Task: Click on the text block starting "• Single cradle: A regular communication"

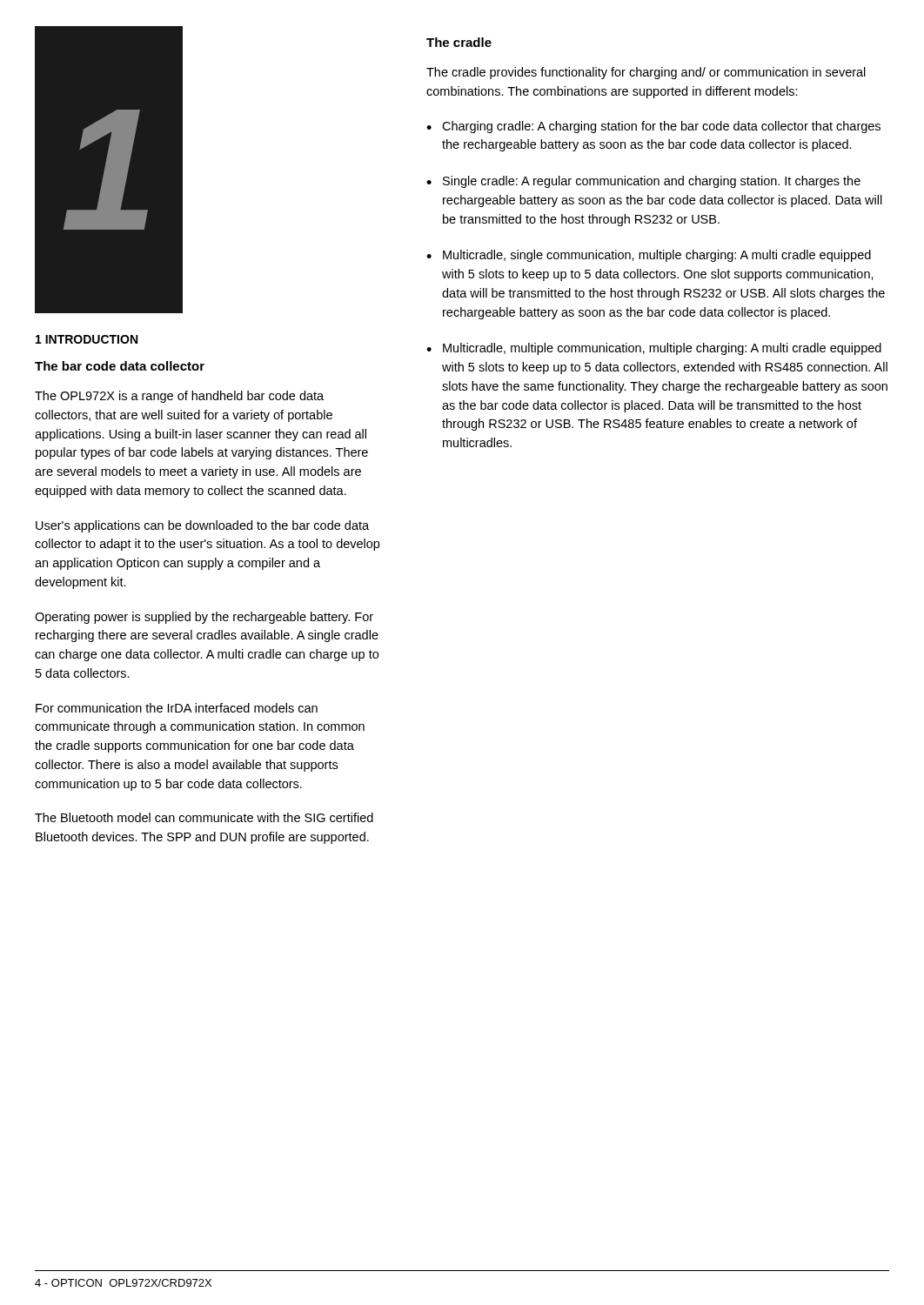Action: 659,201
